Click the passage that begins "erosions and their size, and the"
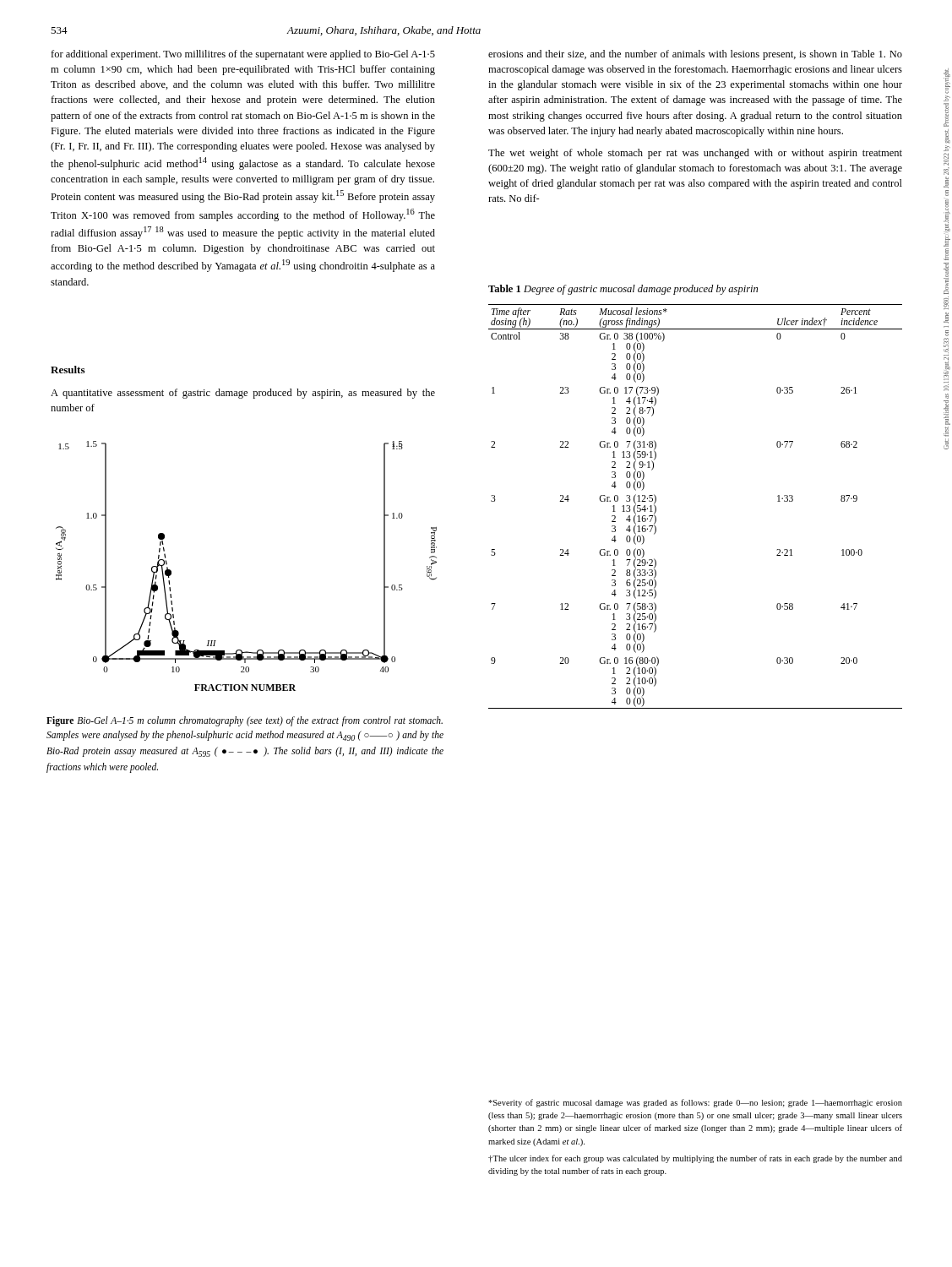The image size is (952, 1267). [x=695, y=126]
